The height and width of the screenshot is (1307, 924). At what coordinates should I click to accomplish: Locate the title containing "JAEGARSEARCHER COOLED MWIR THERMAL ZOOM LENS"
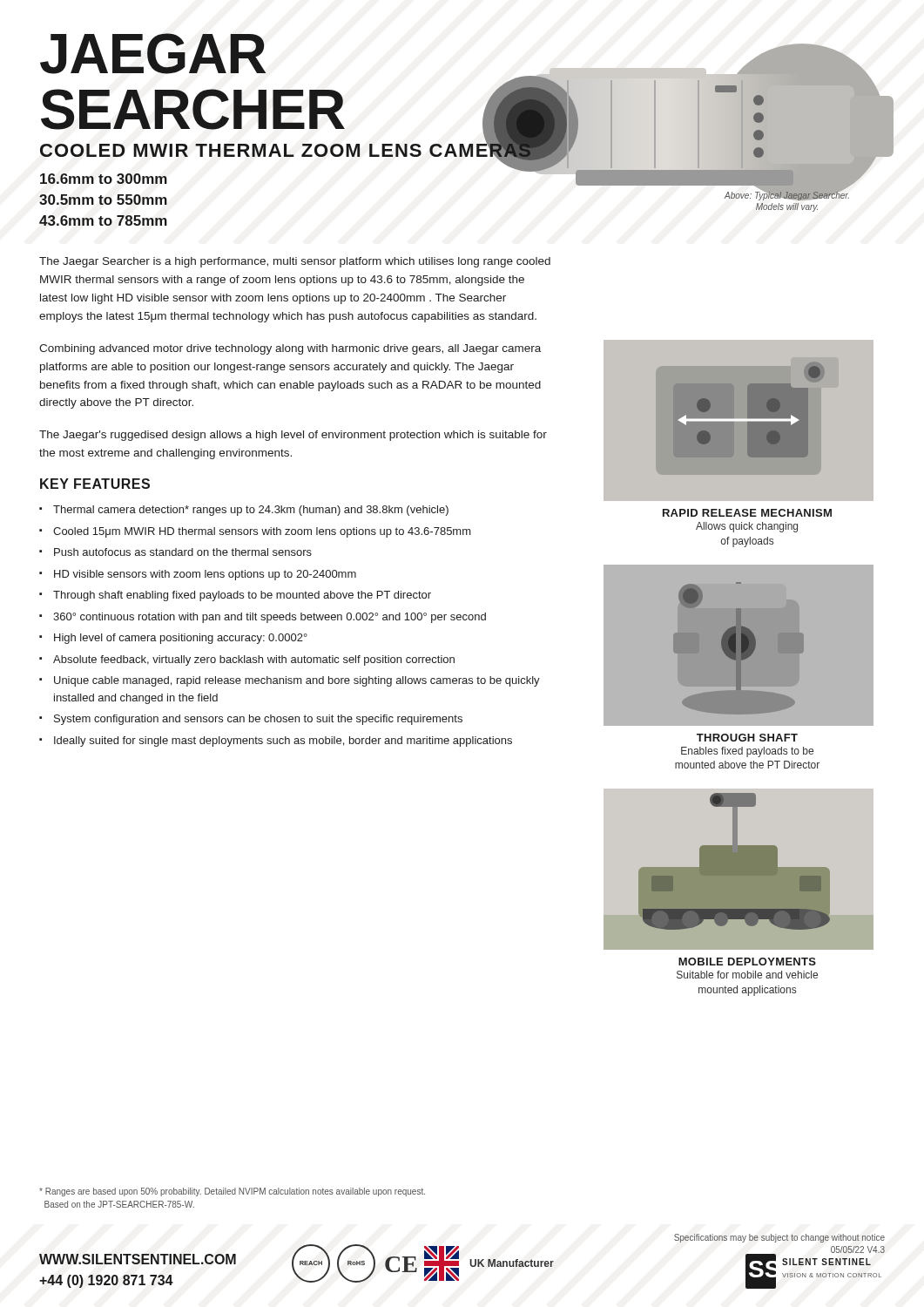pos(286,129)
